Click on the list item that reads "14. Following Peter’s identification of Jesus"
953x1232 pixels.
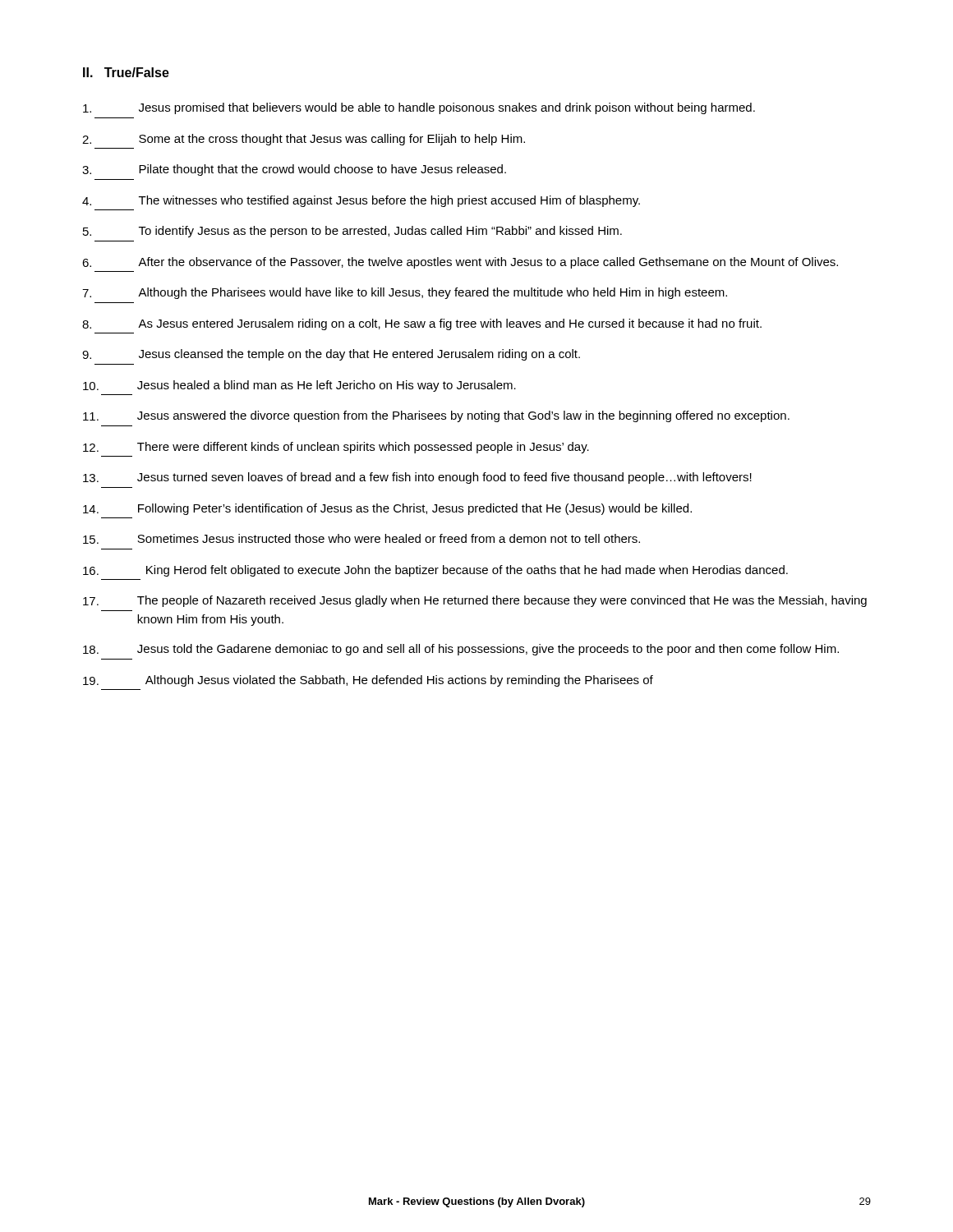click(x=476, y=509)
